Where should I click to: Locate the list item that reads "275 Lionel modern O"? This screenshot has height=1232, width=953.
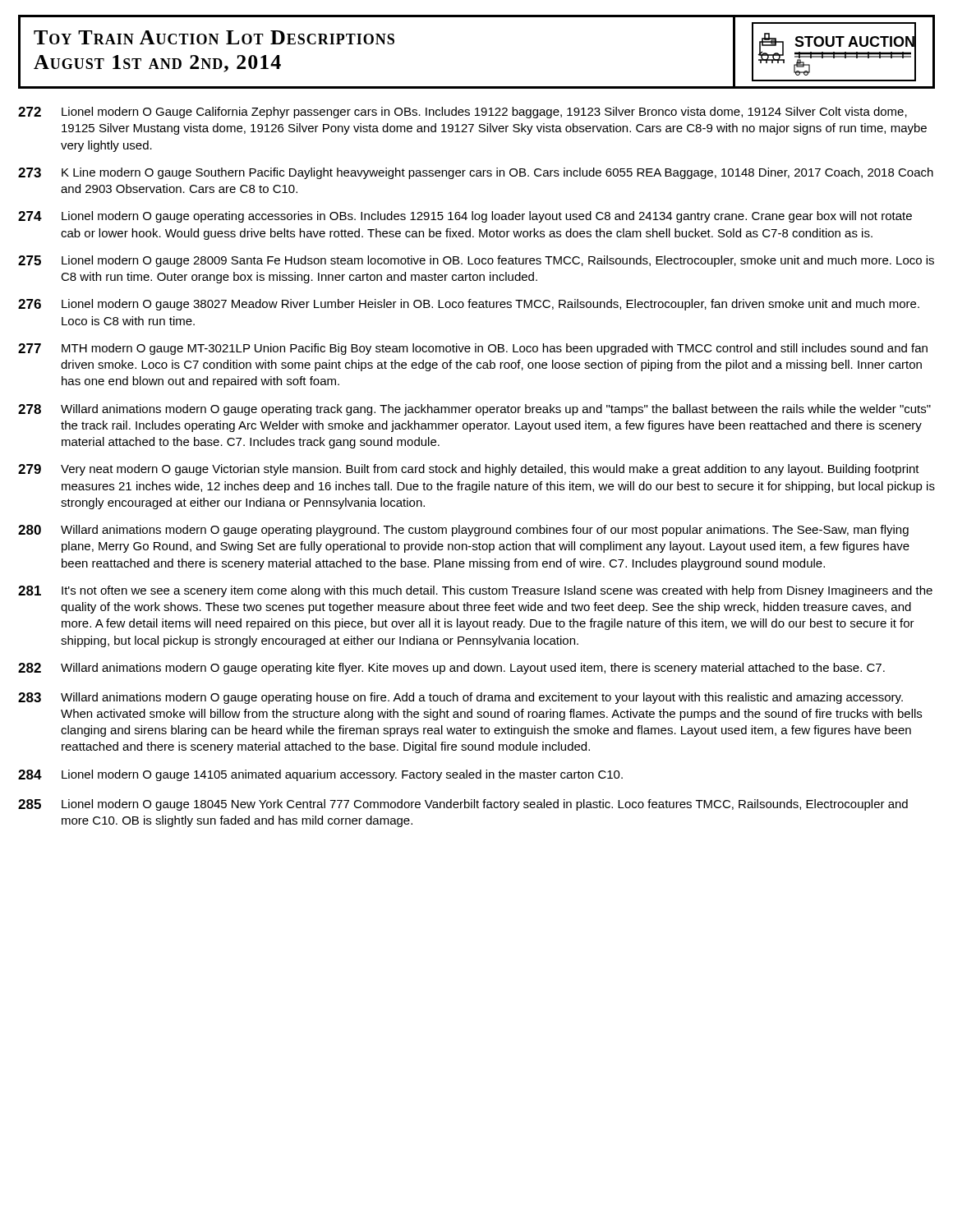point(476,269)
